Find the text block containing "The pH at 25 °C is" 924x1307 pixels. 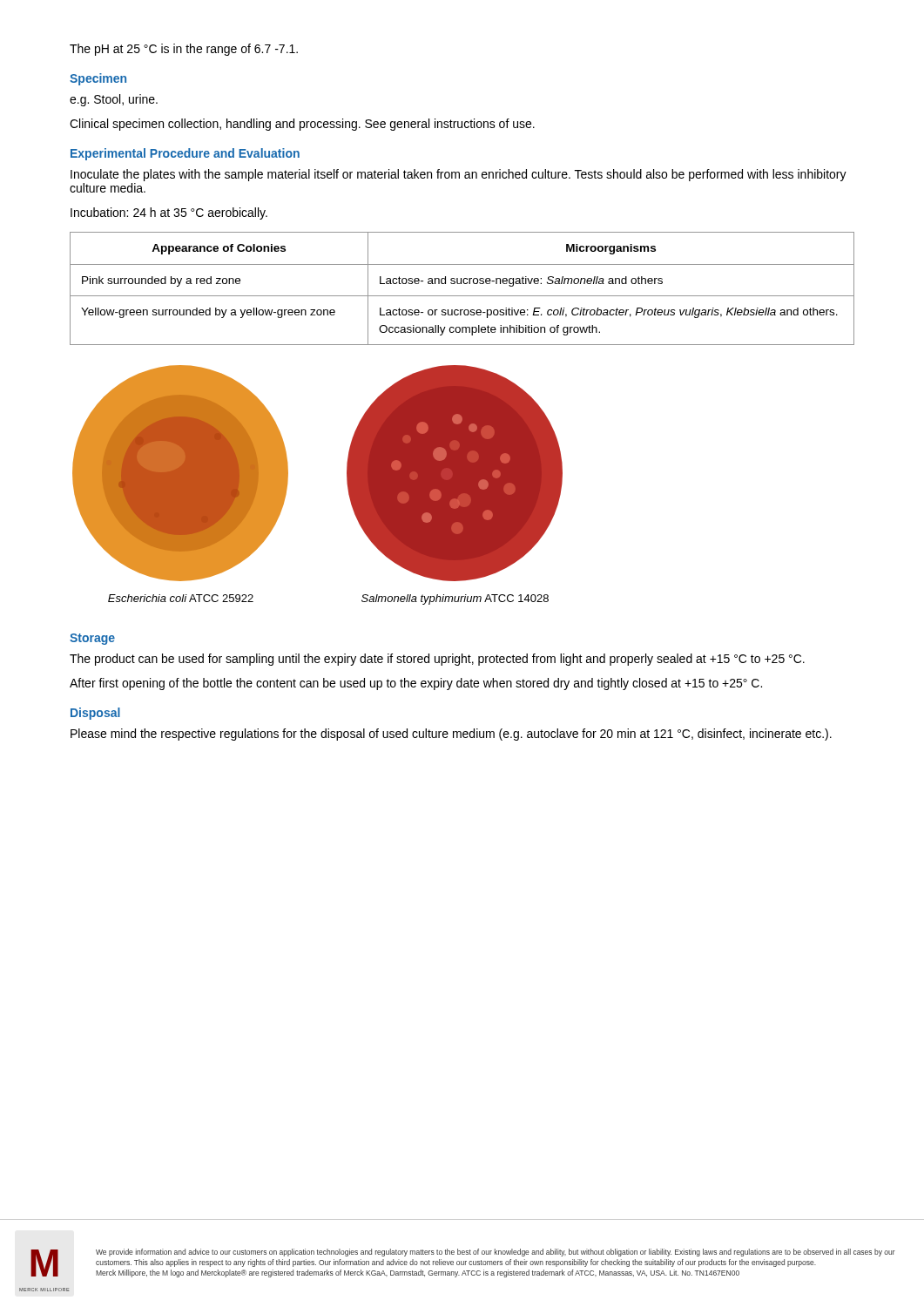click(x=184, y=49)
